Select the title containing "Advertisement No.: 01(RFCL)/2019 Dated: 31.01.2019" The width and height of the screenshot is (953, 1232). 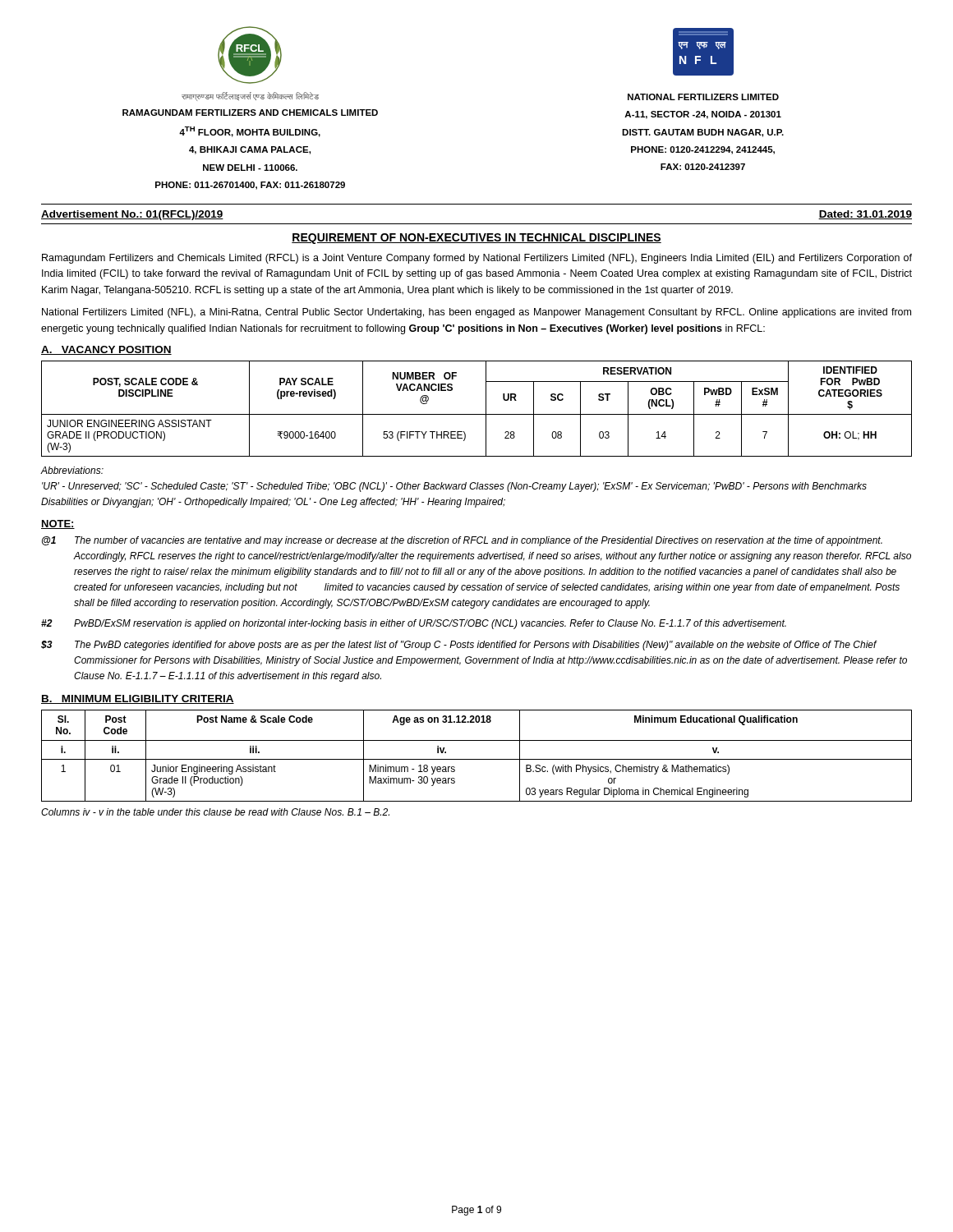(x=476, y=214)
